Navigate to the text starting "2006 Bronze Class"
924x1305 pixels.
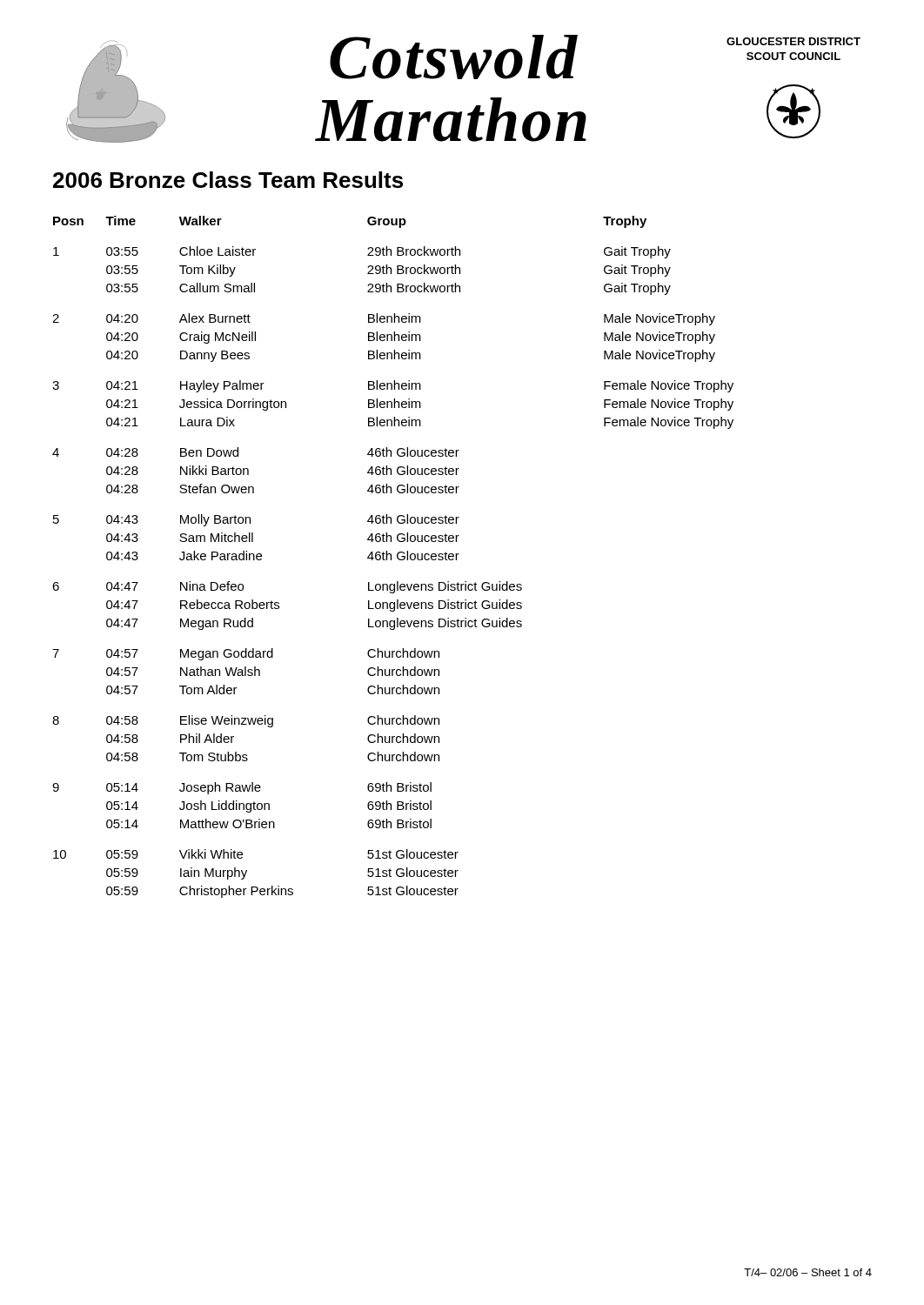coord(228,180)
